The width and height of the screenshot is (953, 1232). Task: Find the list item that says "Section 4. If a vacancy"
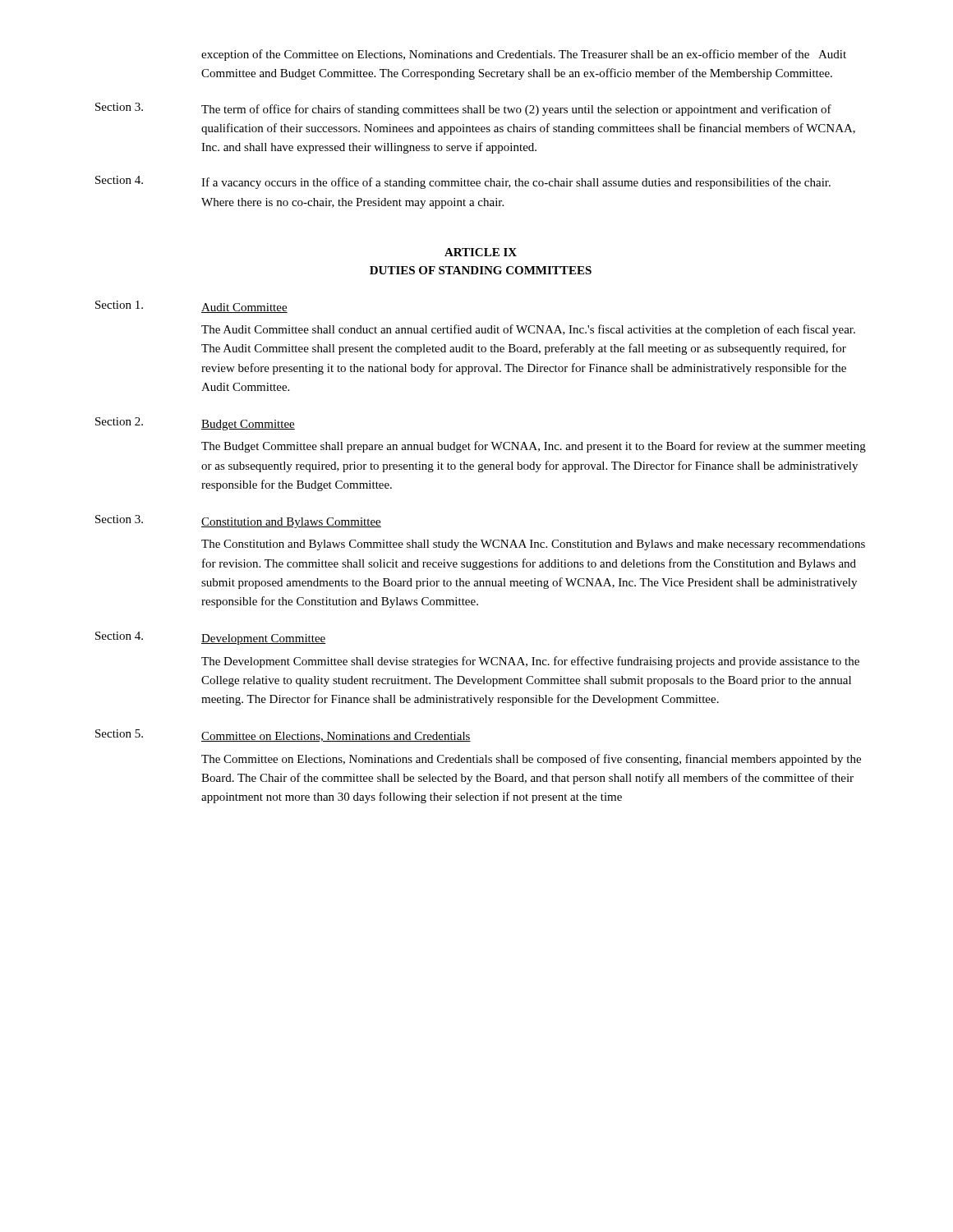point(481,193)
